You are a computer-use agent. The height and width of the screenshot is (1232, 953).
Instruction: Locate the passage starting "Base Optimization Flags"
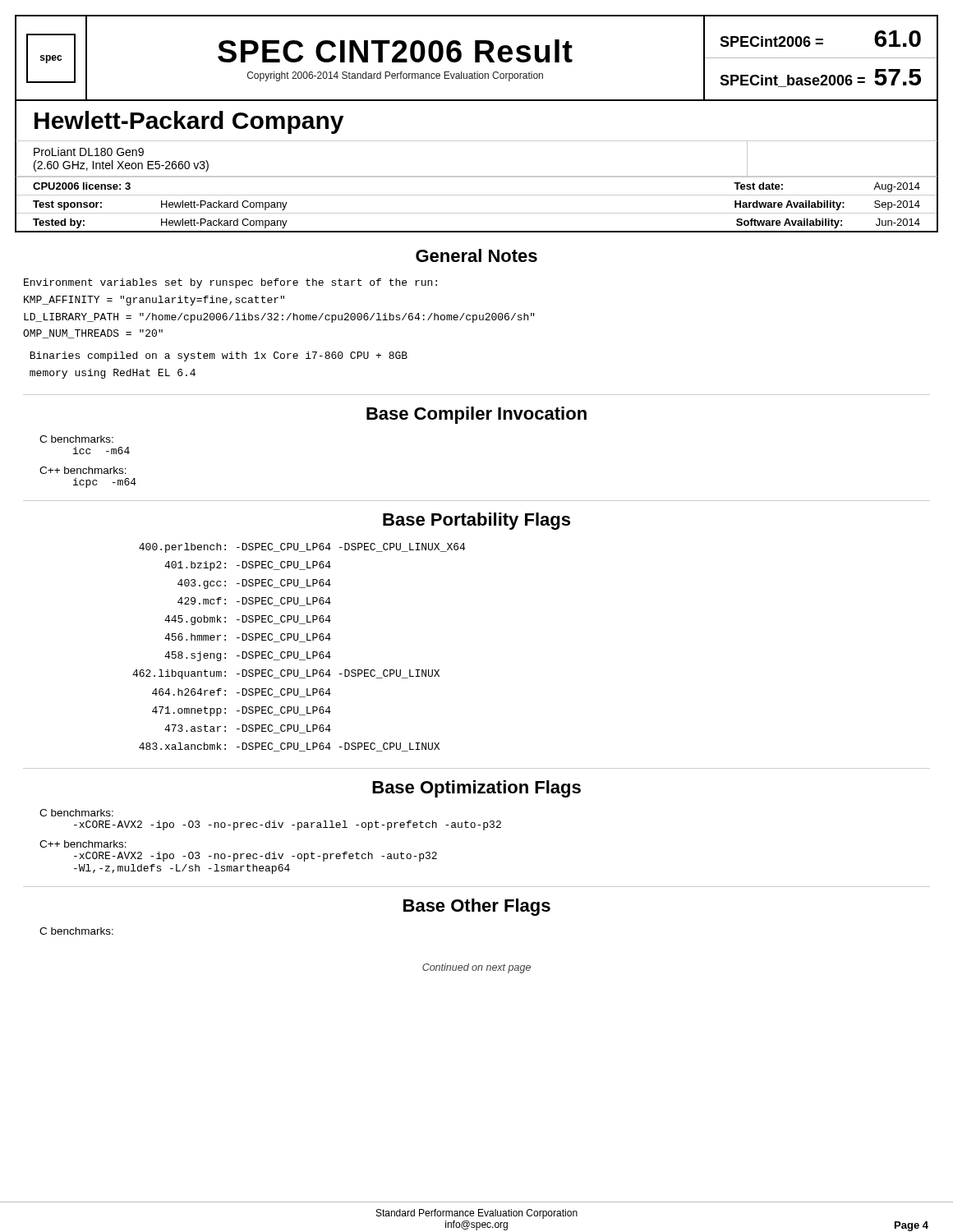pyautogui.click(x=476, y=787)
